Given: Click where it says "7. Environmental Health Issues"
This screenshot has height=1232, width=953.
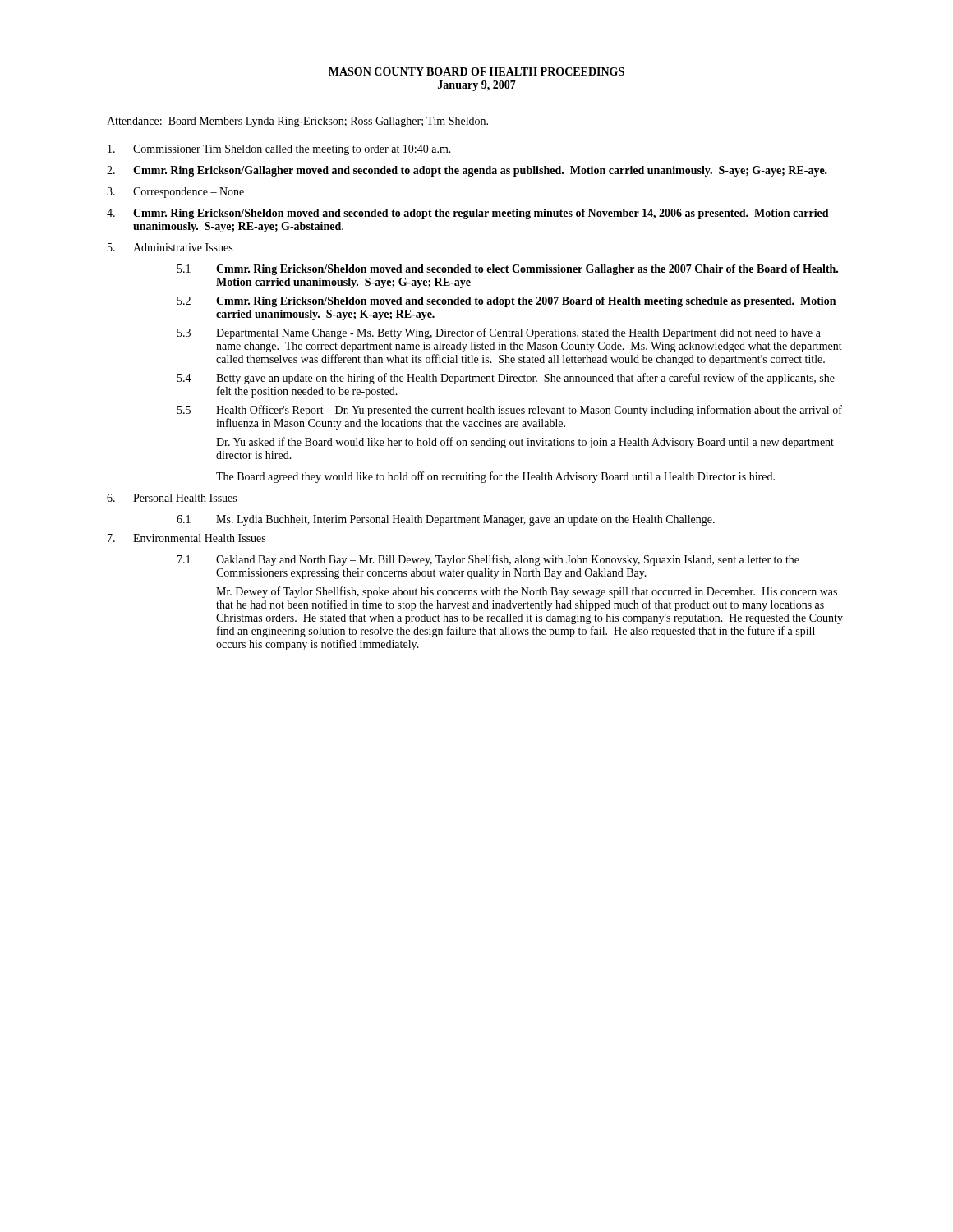Looking at the screenshot, I should [x=186, y=538].
